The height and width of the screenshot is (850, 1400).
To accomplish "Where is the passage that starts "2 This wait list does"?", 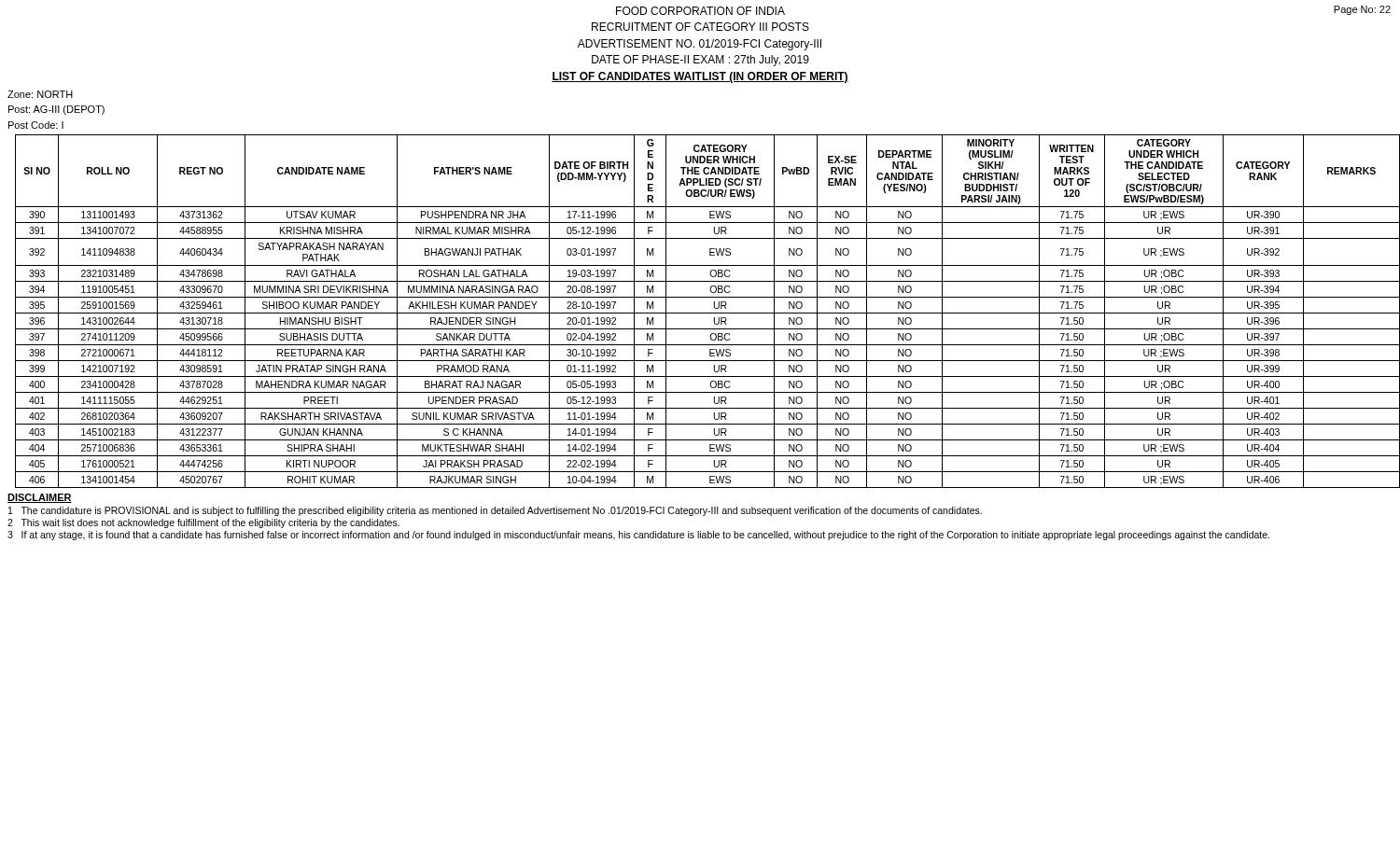I will click(x=204, y=523).
